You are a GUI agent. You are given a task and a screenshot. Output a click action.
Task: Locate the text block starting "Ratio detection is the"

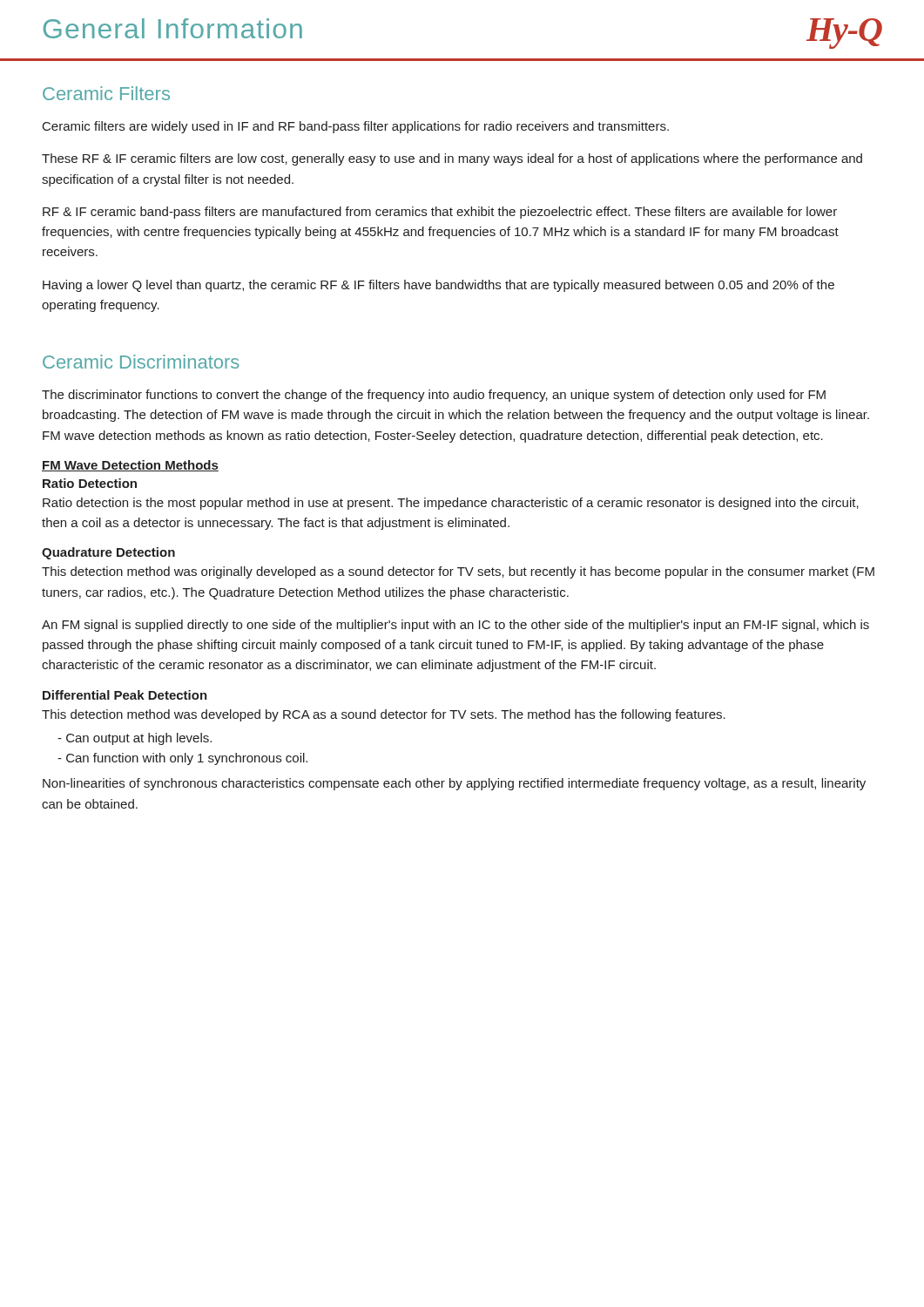(x=450, y=512)
